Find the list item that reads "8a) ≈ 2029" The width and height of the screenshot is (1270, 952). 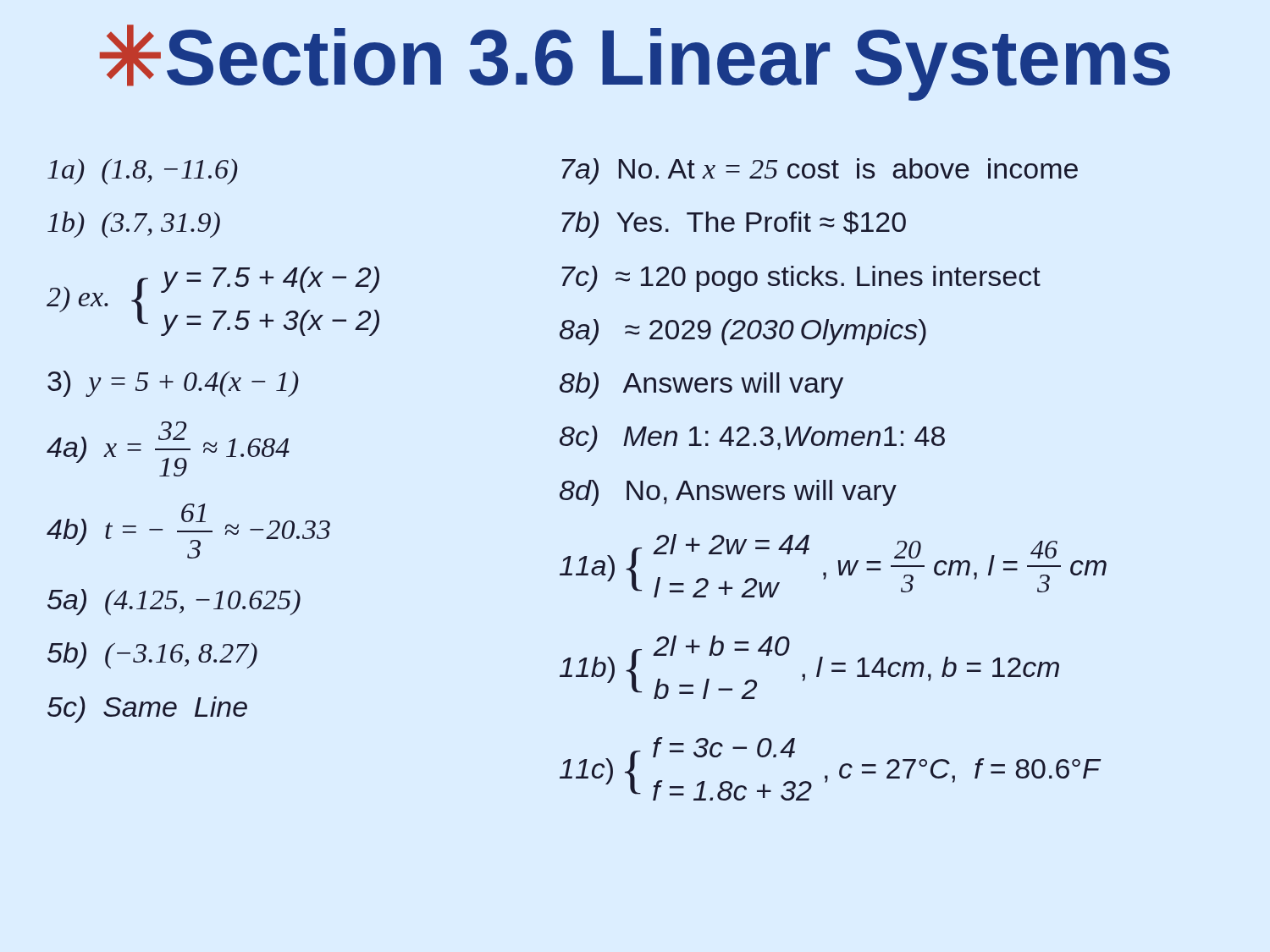pyautogui.click(x=743, y=329)
